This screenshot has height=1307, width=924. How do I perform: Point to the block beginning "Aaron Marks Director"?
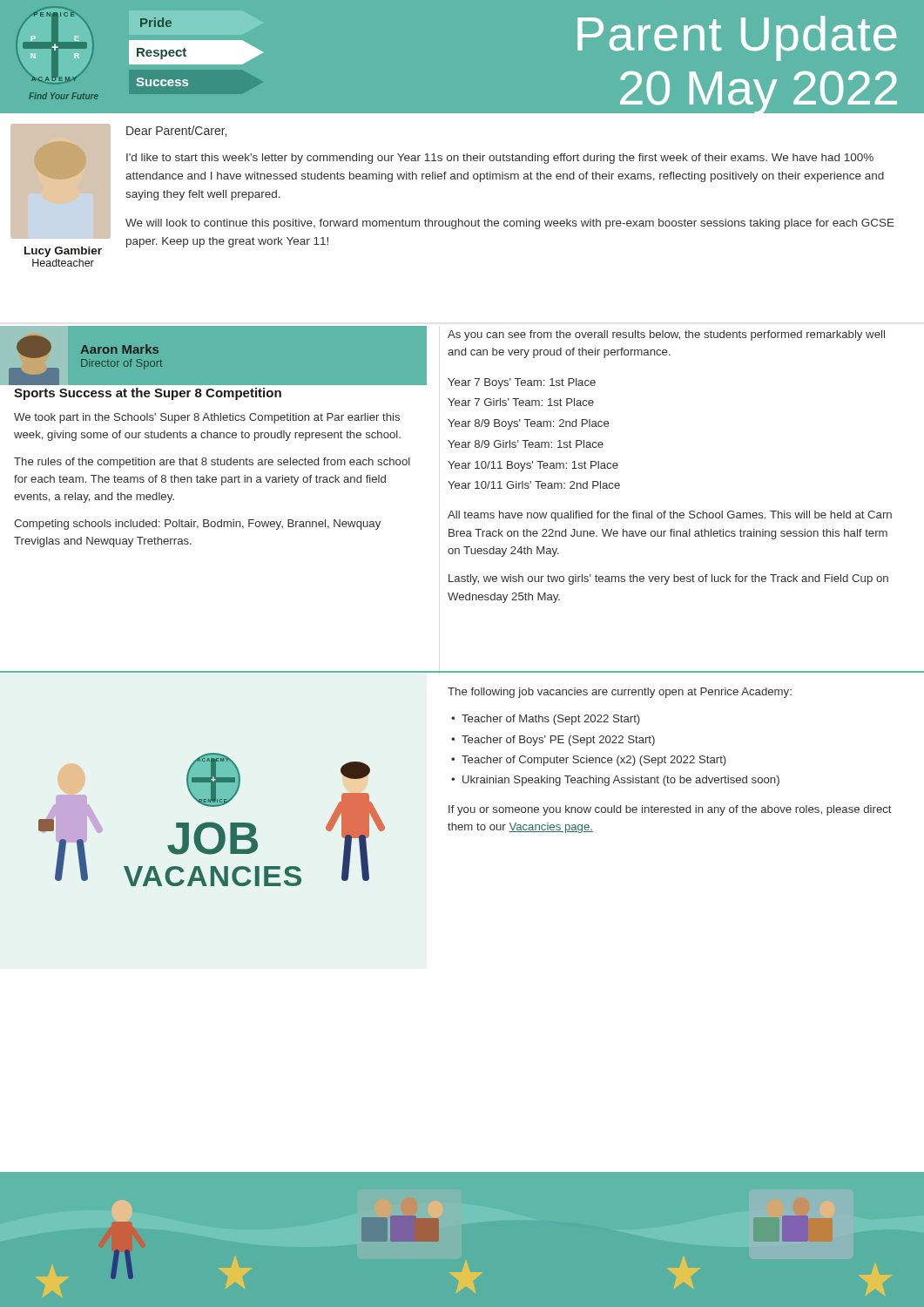coord(121,356)
